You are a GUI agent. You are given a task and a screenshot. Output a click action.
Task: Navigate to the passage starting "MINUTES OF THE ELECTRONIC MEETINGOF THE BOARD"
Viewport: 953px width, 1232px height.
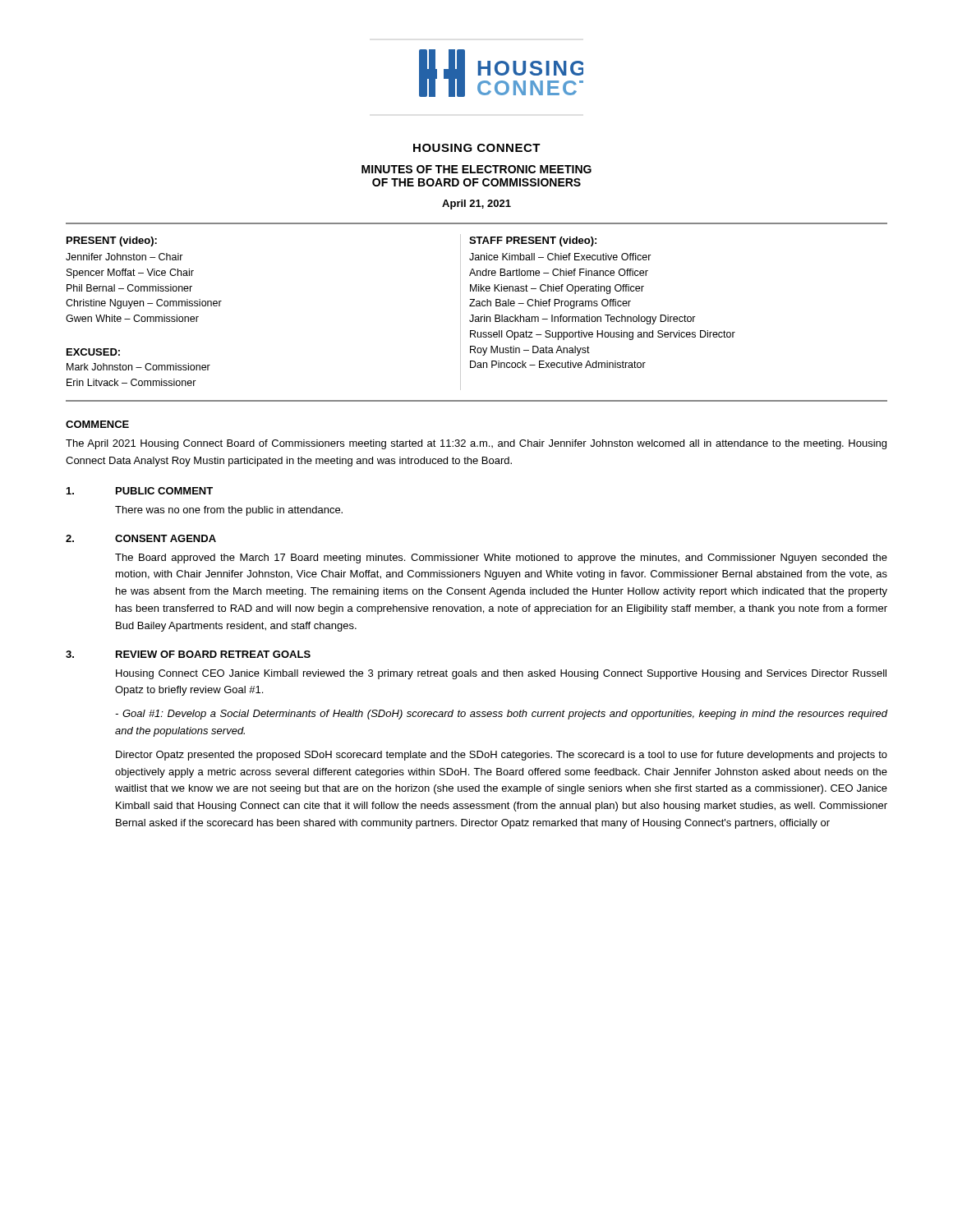click(476, 176)
